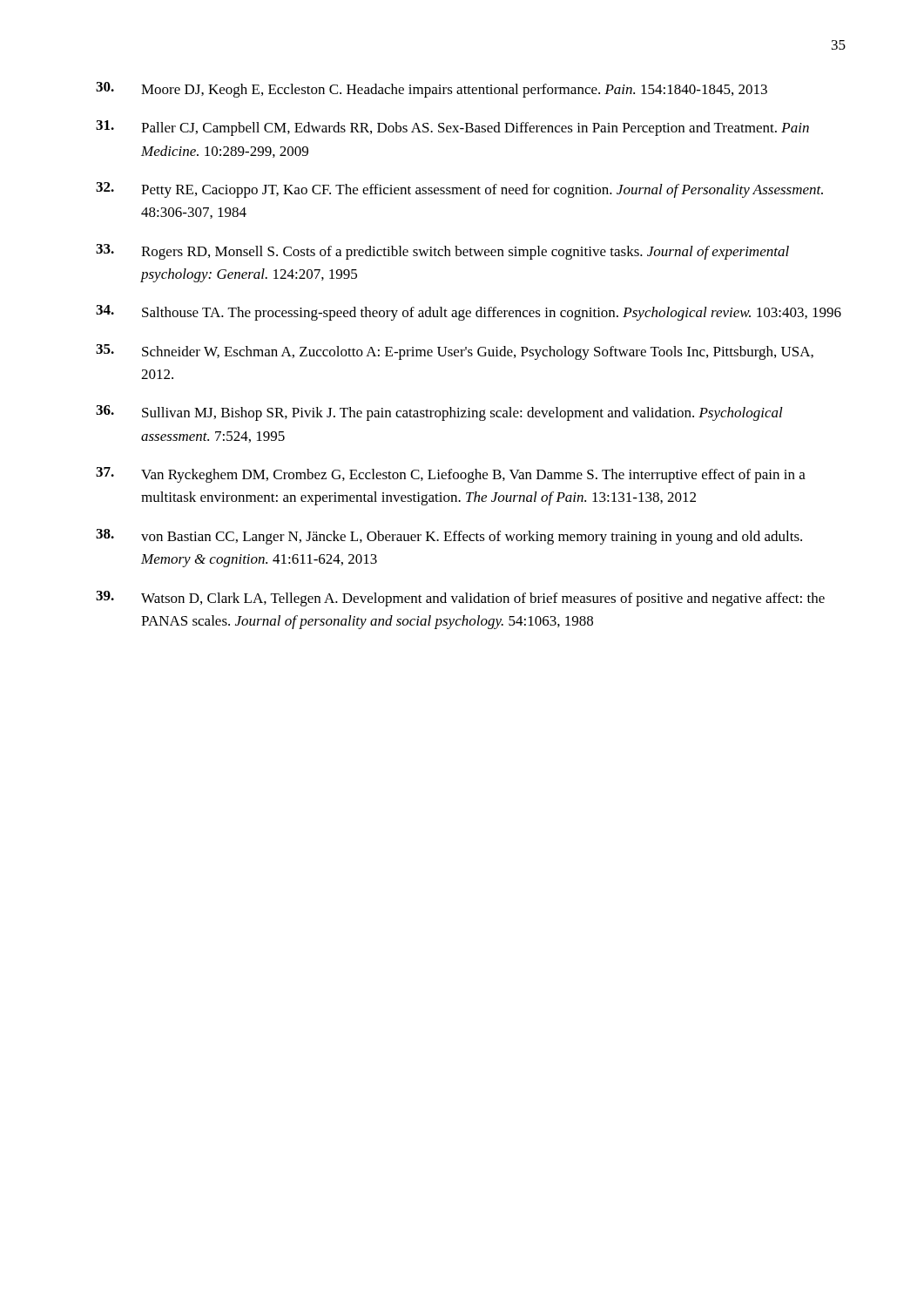
Task: Locate the list item that reads "30. Moore DJ, Keogh E, Eccleston C. Headache"
Action: point(432,90)
